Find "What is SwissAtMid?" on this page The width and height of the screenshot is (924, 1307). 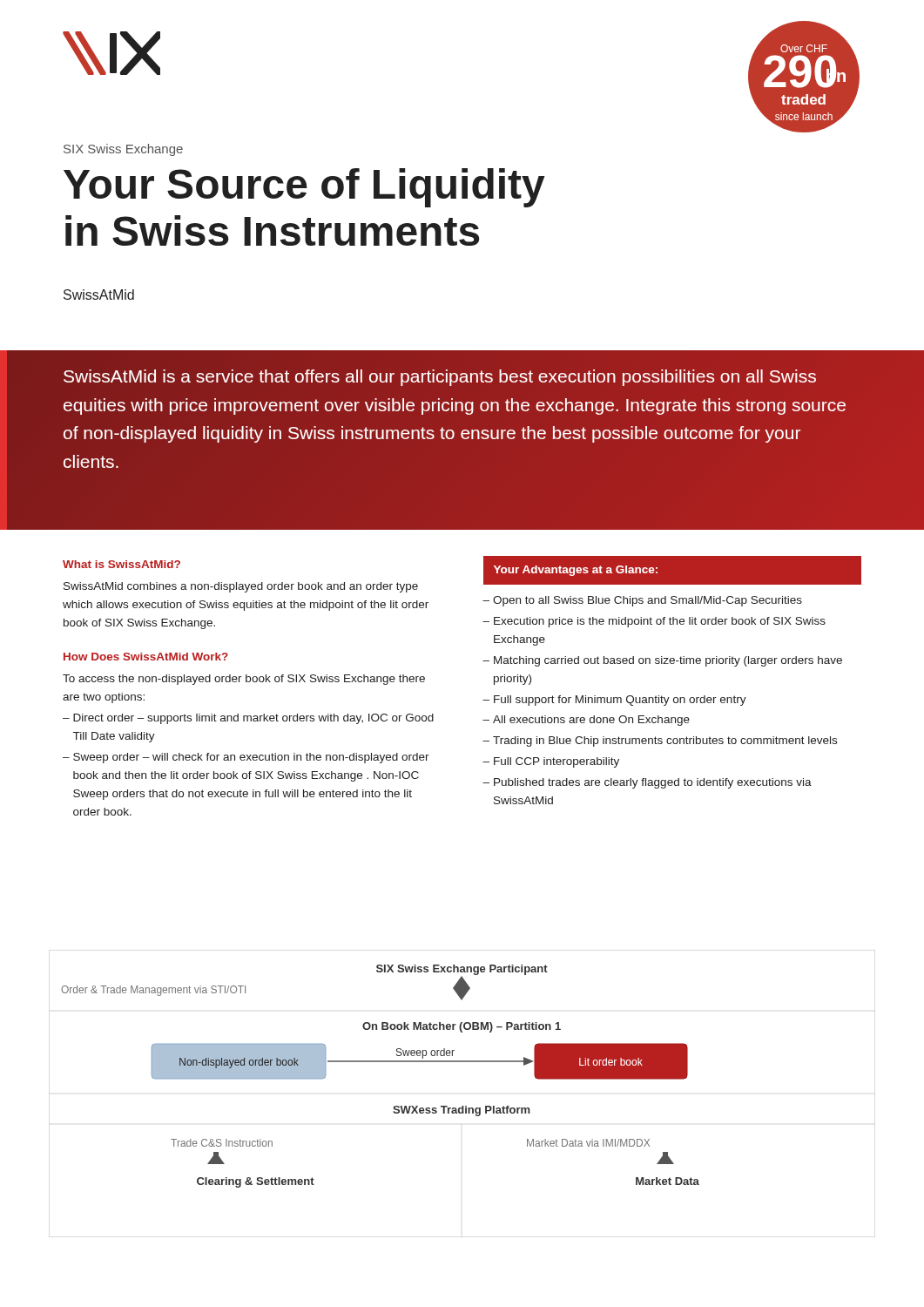coord(122,564)
